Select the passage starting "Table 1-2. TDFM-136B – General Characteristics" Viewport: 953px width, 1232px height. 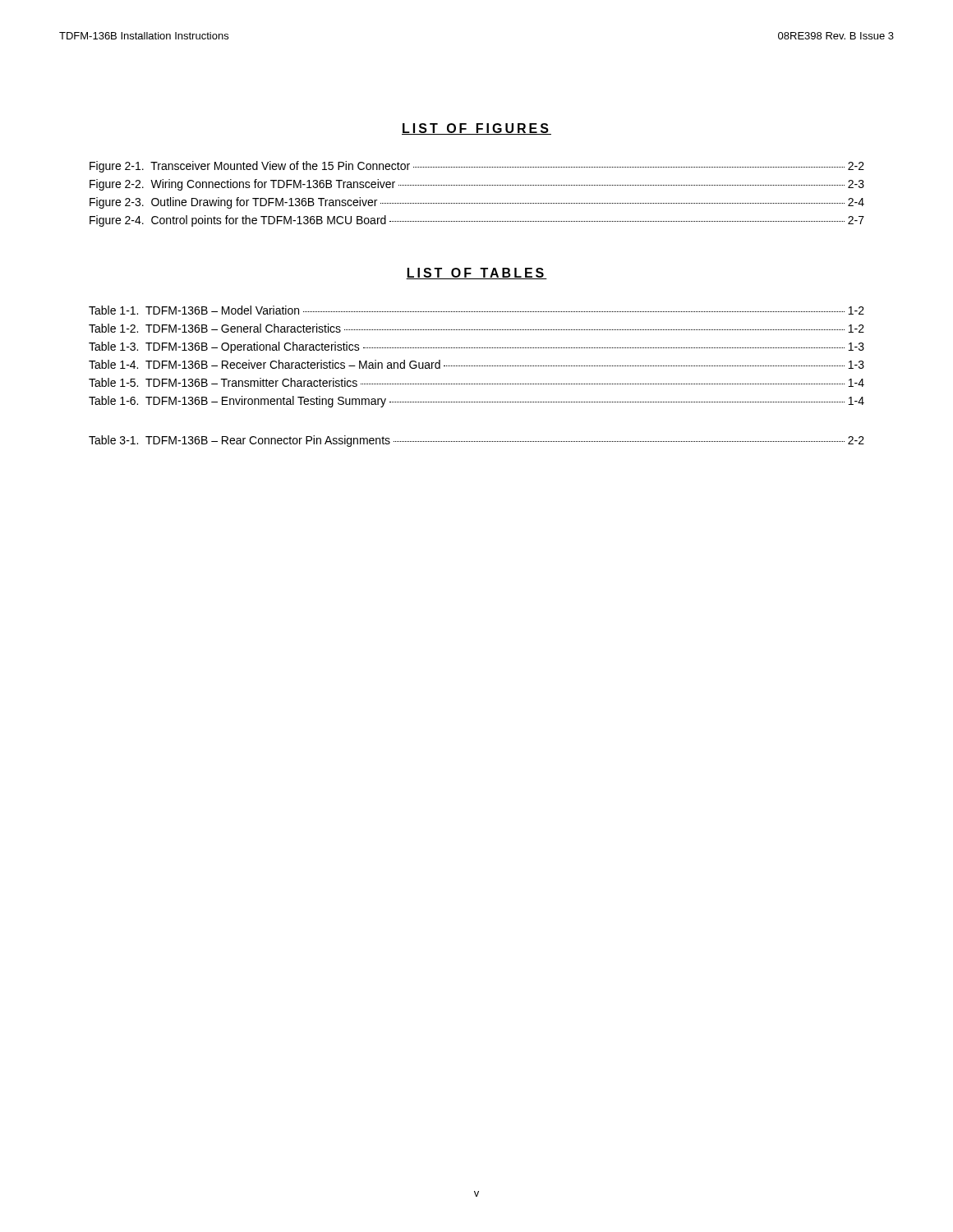tap(476, 329)
